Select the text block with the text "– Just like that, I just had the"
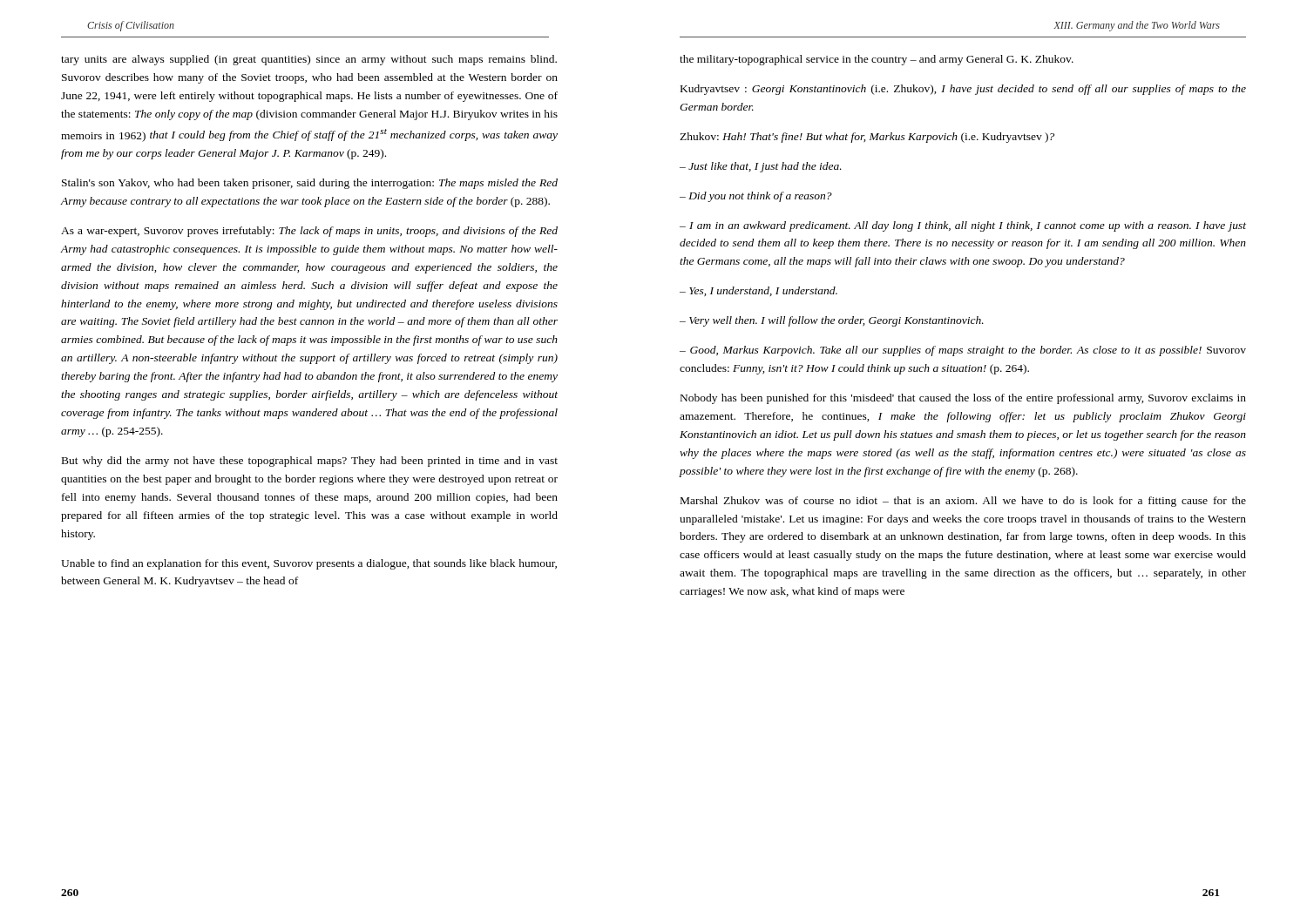 tap(761, 167)
